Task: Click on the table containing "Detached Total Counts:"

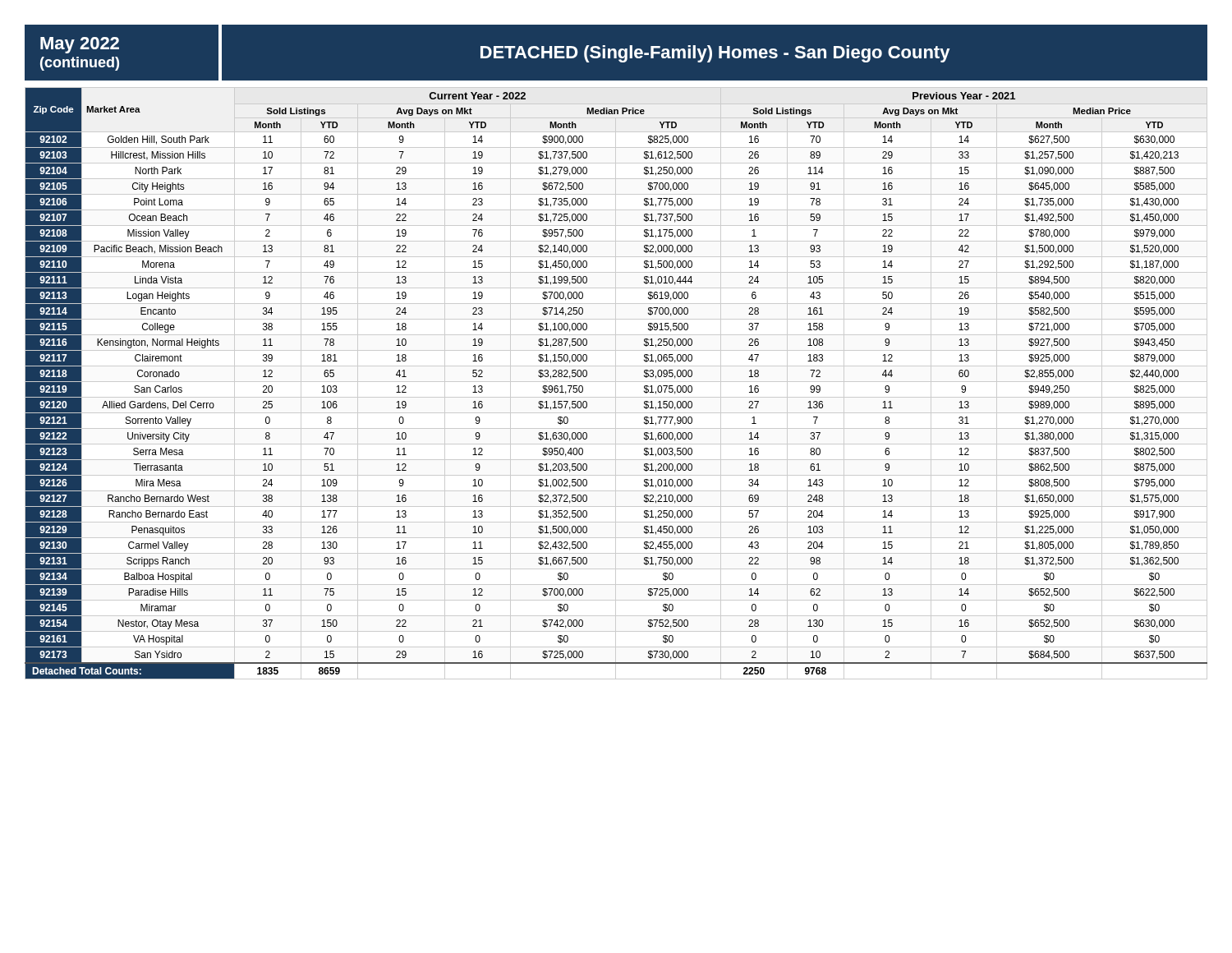Action: click(x=616, y=383)
